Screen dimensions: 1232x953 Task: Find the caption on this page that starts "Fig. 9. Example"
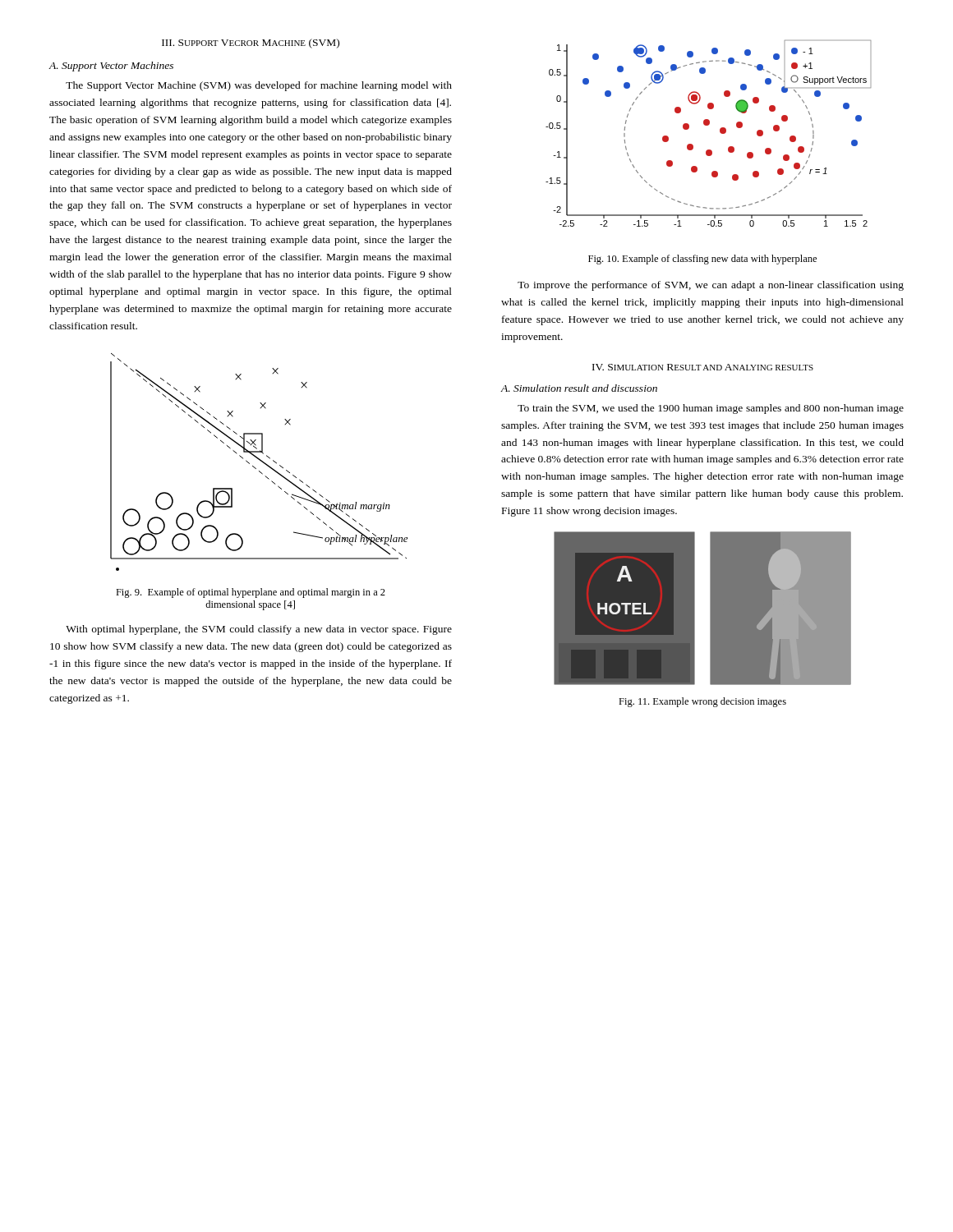(x=251, y=598)
